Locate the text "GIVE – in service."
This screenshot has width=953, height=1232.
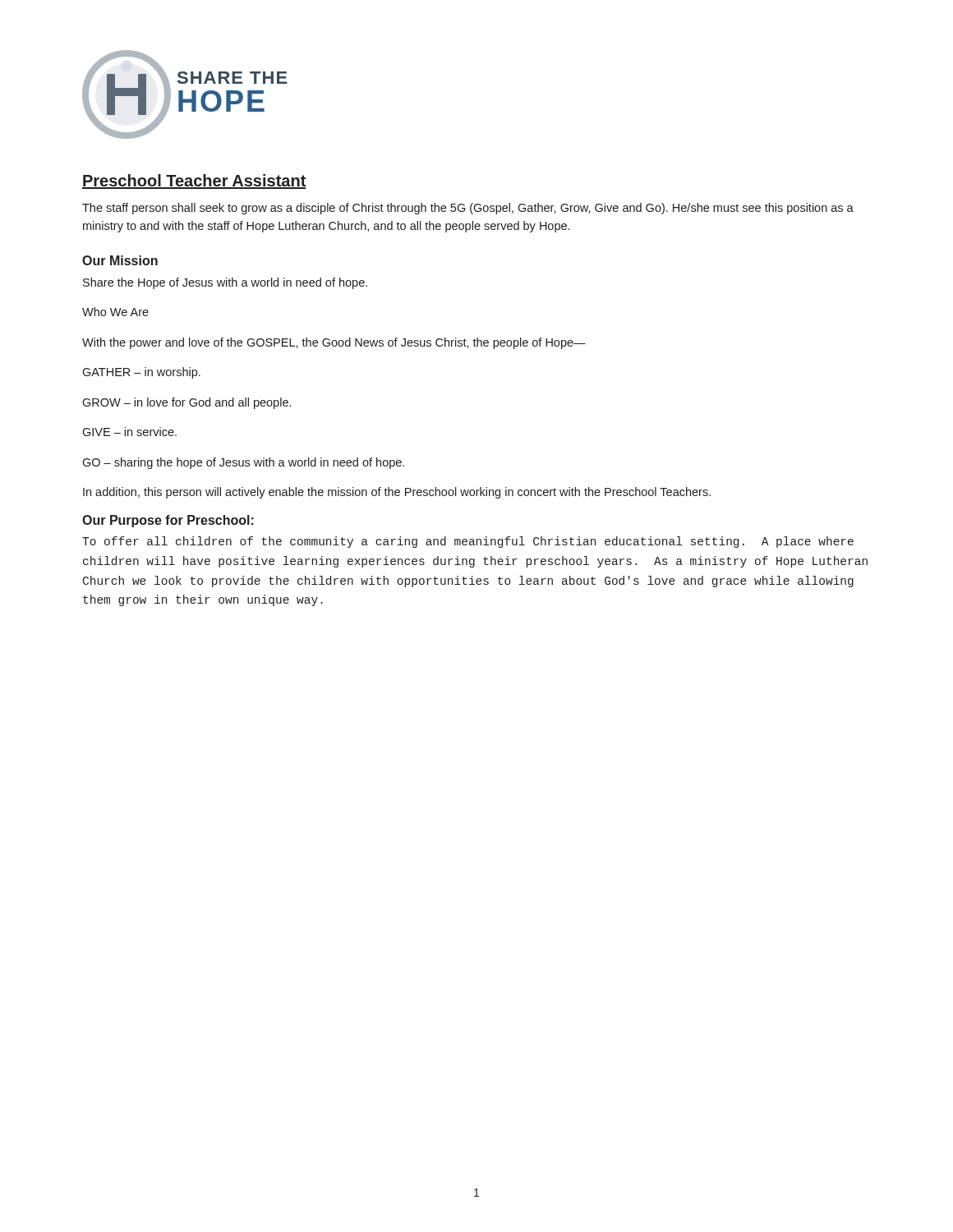130,432
